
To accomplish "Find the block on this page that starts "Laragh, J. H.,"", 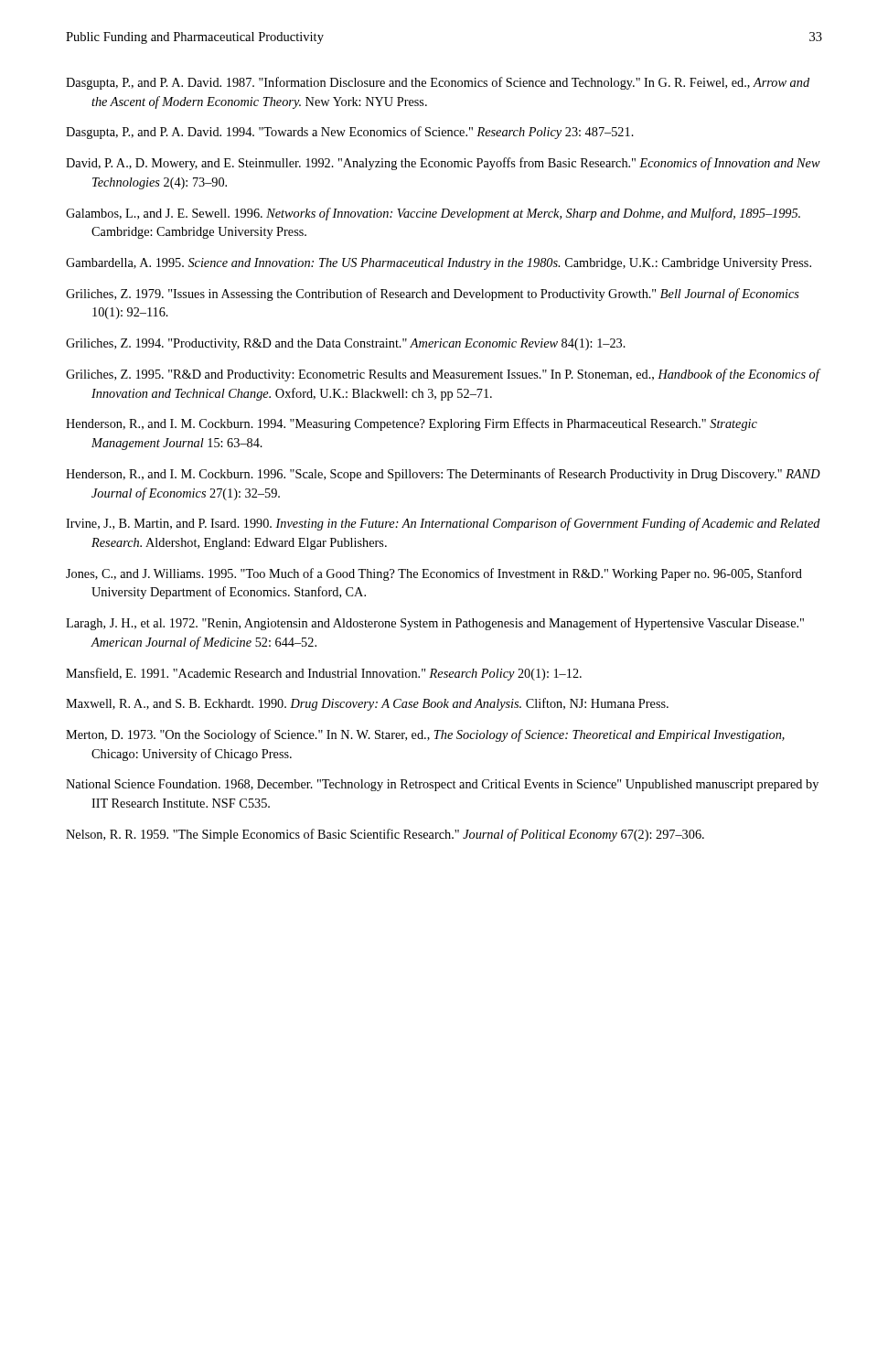I will pos(435,632).
